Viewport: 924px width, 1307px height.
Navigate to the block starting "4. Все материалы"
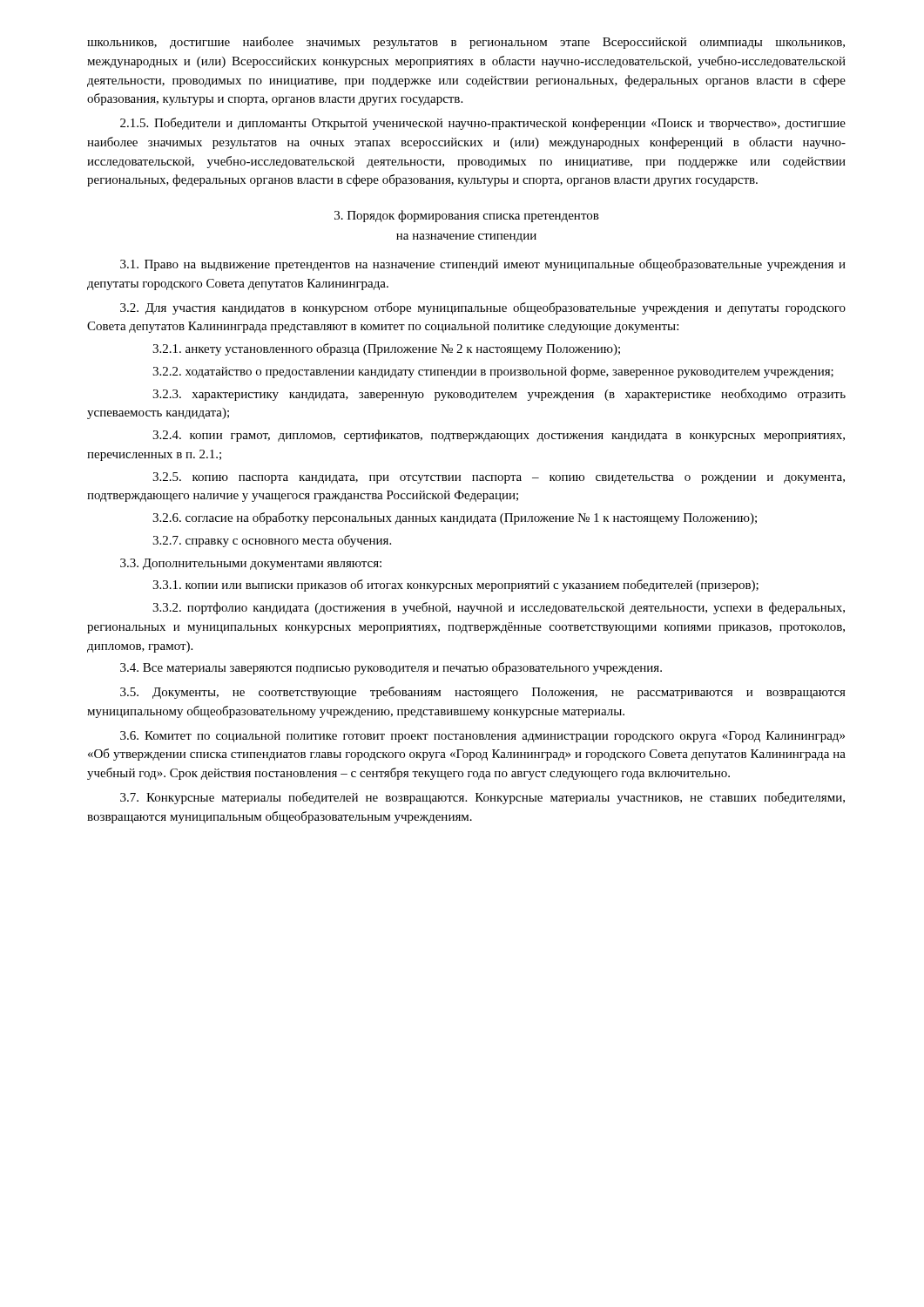coord(466,668)
